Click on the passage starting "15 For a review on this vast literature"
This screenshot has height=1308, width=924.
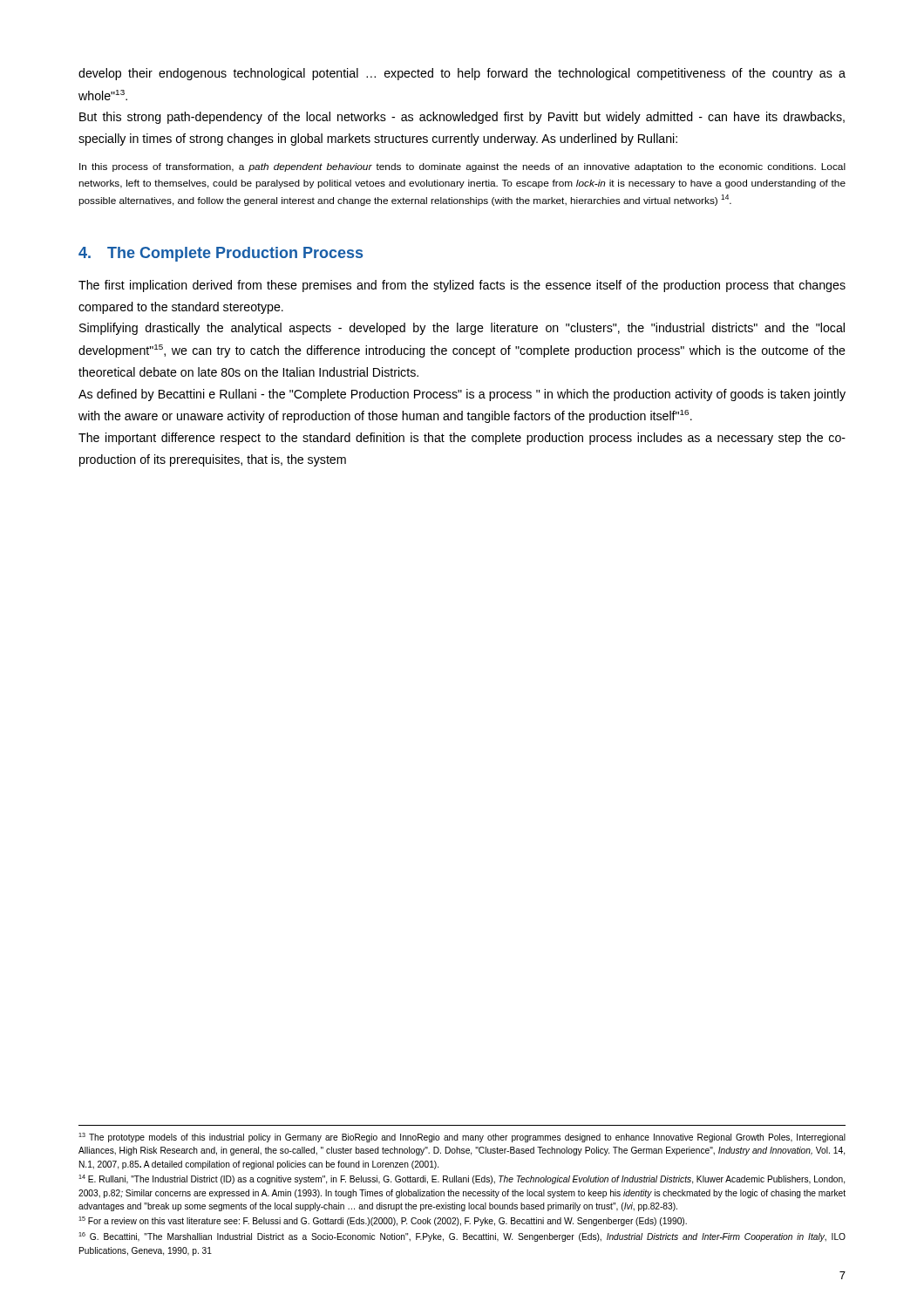(383, 1221)
